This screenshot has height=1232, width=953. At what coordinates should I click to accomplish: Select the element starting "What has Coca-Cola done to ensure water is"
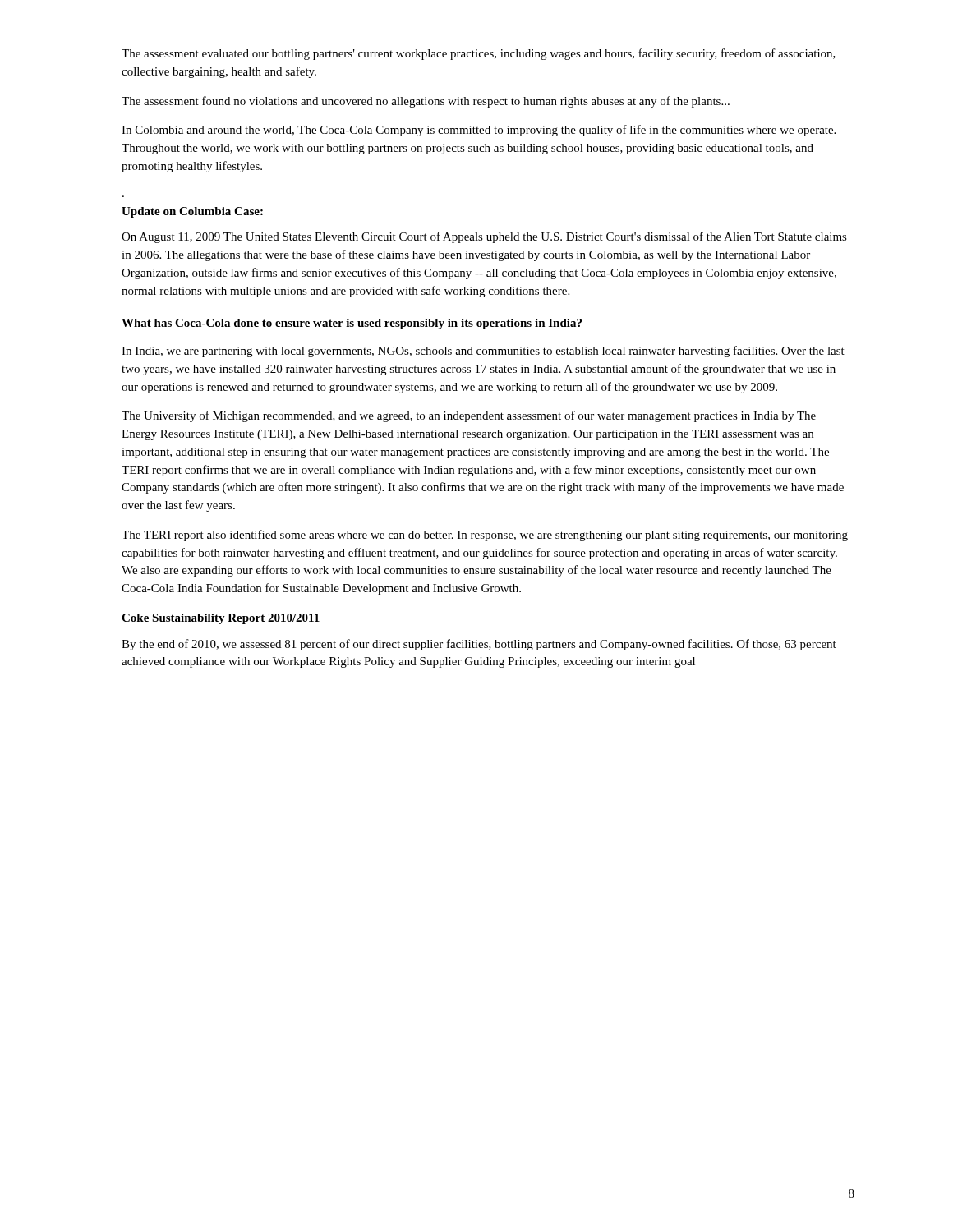point(352,323)
